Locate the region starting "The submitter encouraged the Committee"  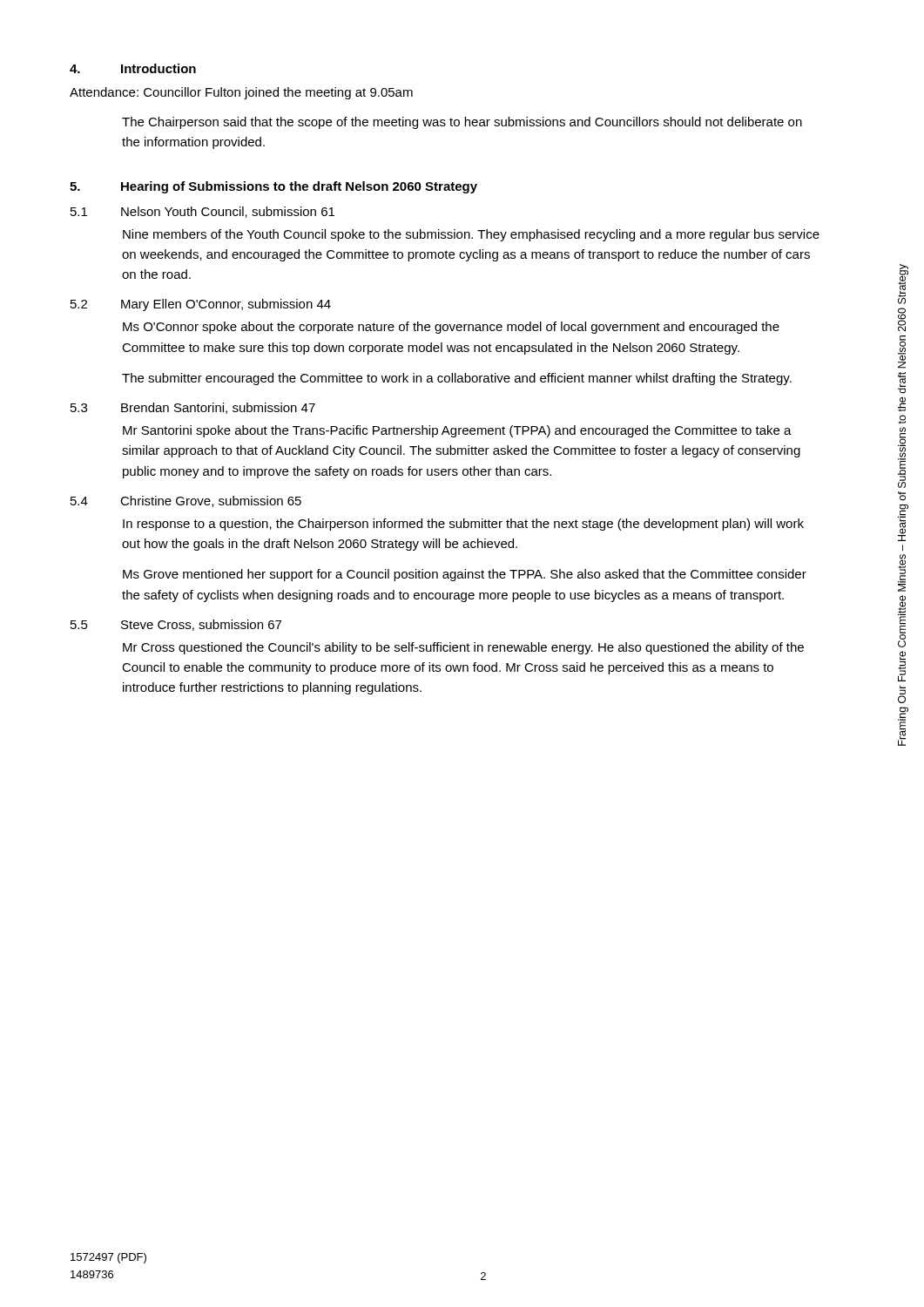(x=457, y=378)
